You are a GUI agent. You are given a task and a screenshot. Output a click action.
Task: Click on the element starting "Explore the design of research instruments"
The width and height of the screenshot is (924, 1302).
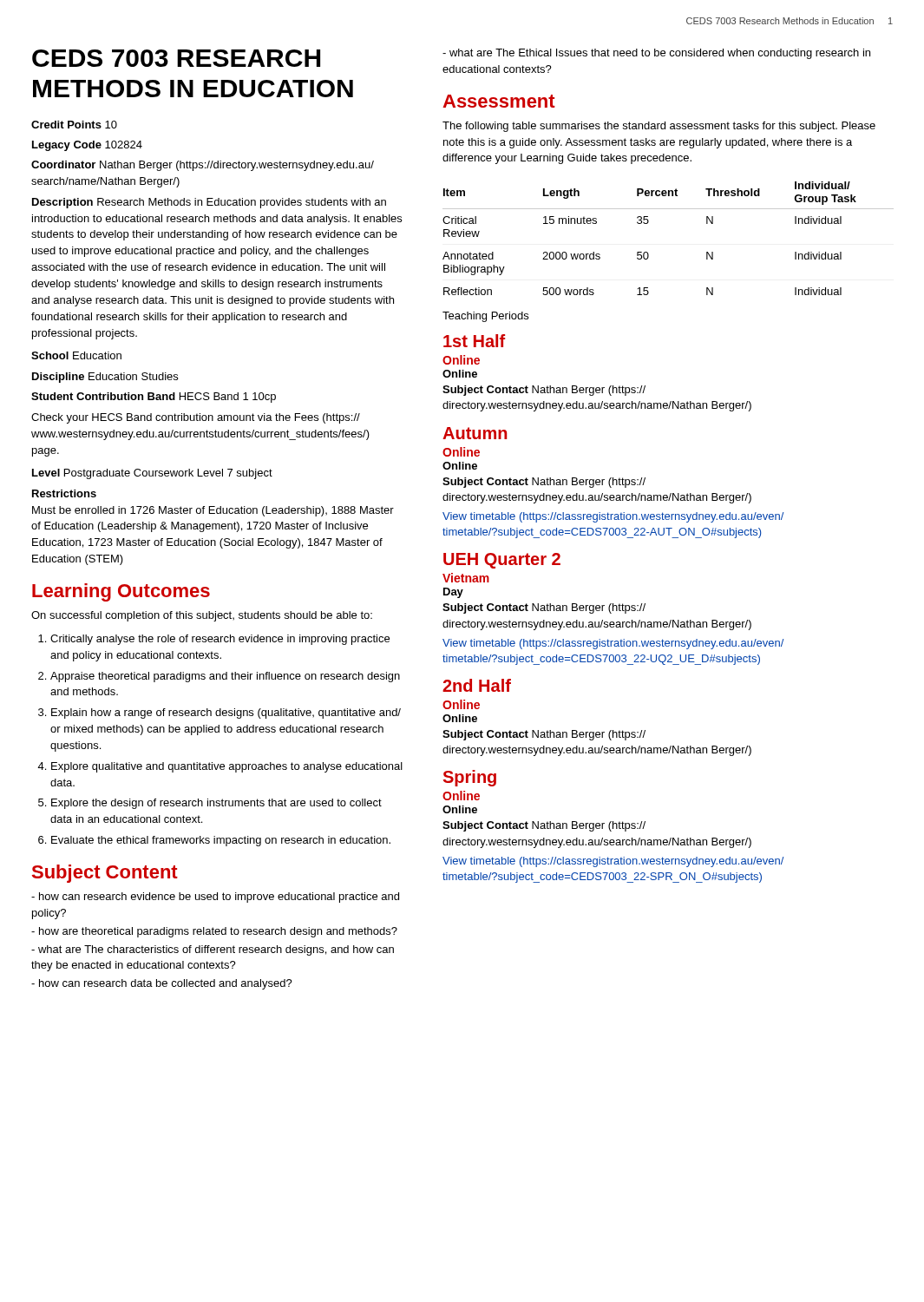pos(216,811)
